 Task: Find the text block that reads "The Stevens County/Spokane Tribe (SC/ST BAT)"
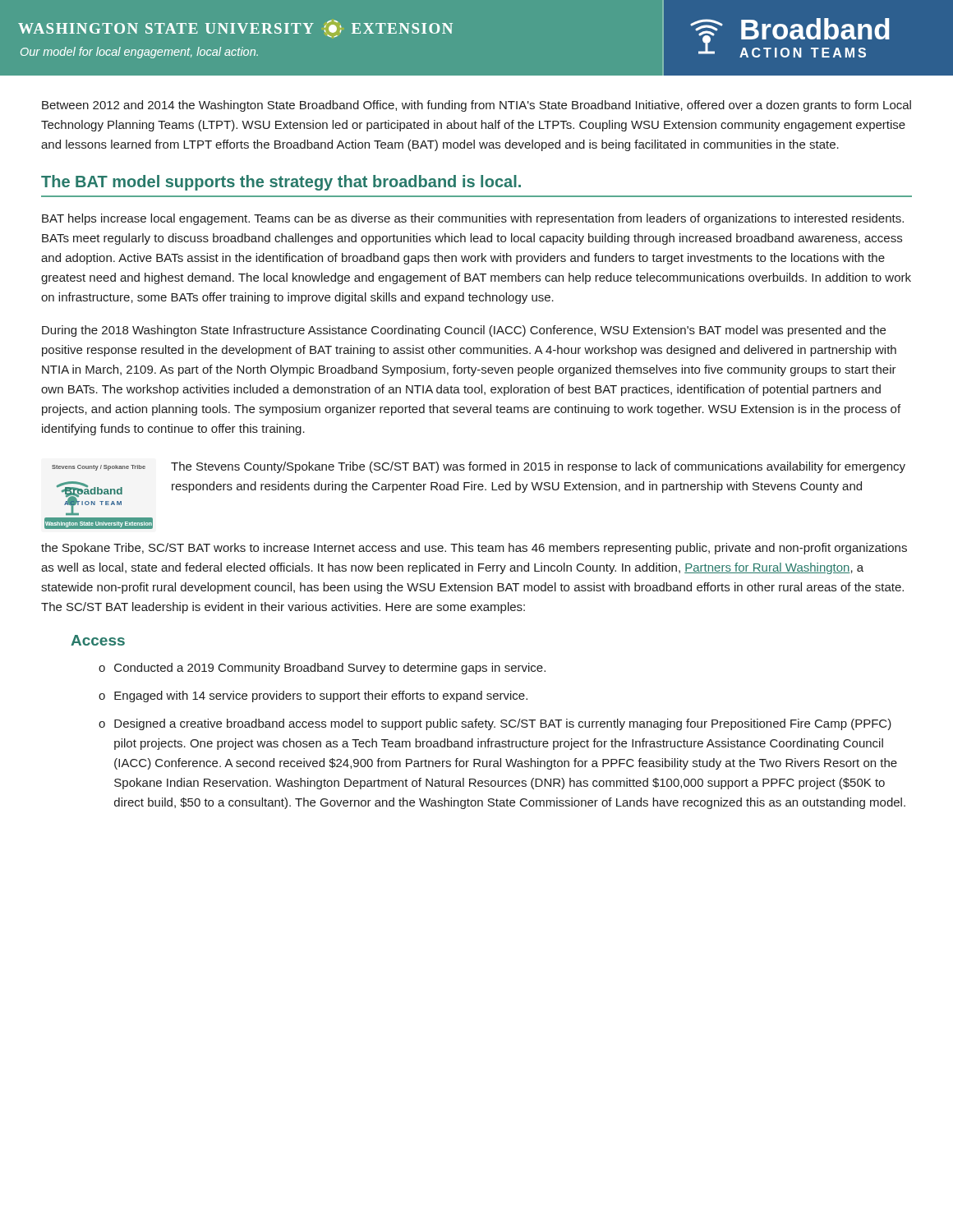pyautogui.click(x=538, y=476)
